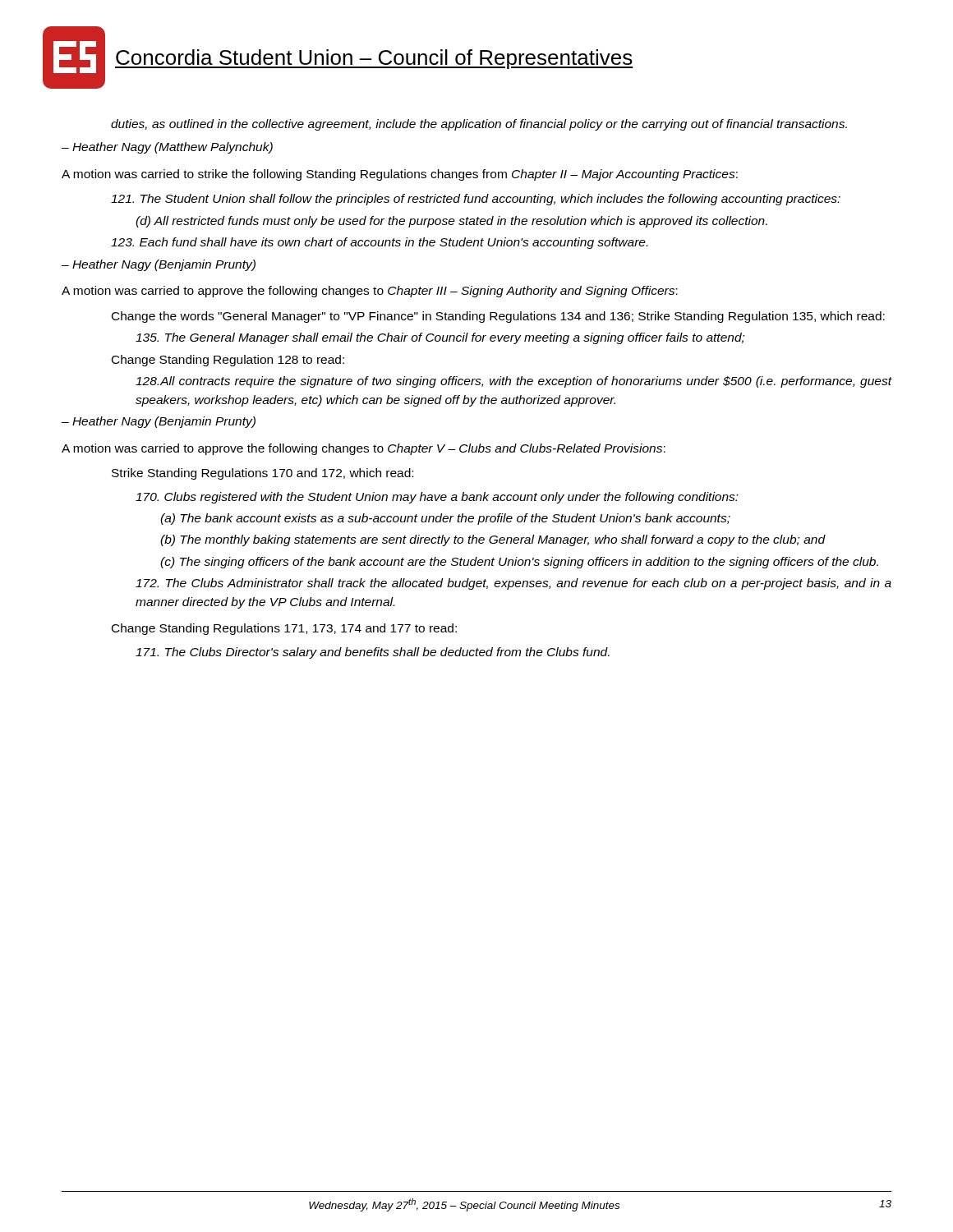Click where it says "– Heather Nagy (Matthew Palynchuk)"
The width and height of the screenshot is (953, 1232).
tap(167, 147)
